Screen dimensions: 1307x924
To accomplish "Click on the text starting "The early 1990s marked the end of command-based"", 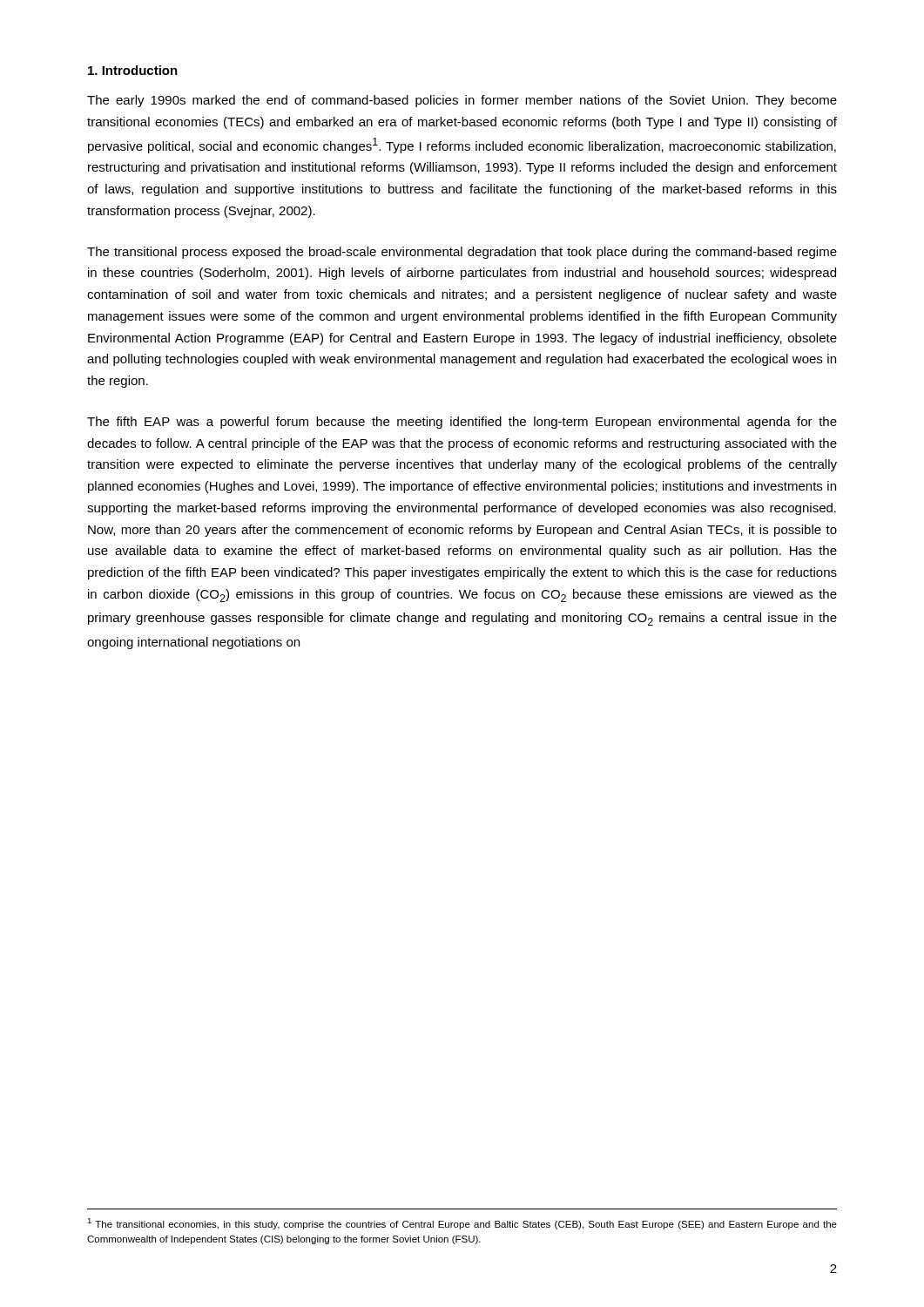I will pos(462,155).
